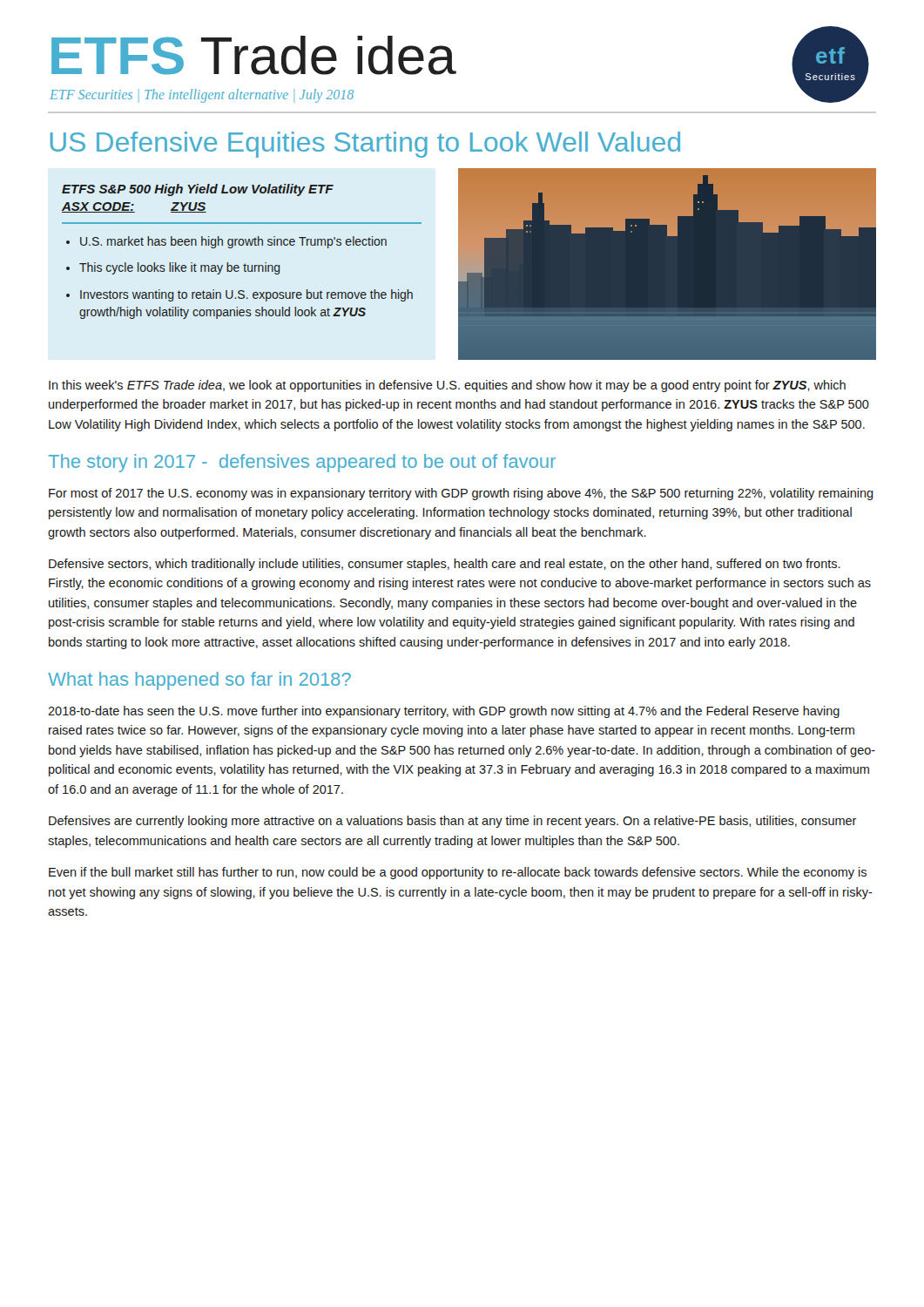Point to the block beginning "Even if the bull market still"
This screenshot has height=1307, width=924.
click(x=460, y=892)
